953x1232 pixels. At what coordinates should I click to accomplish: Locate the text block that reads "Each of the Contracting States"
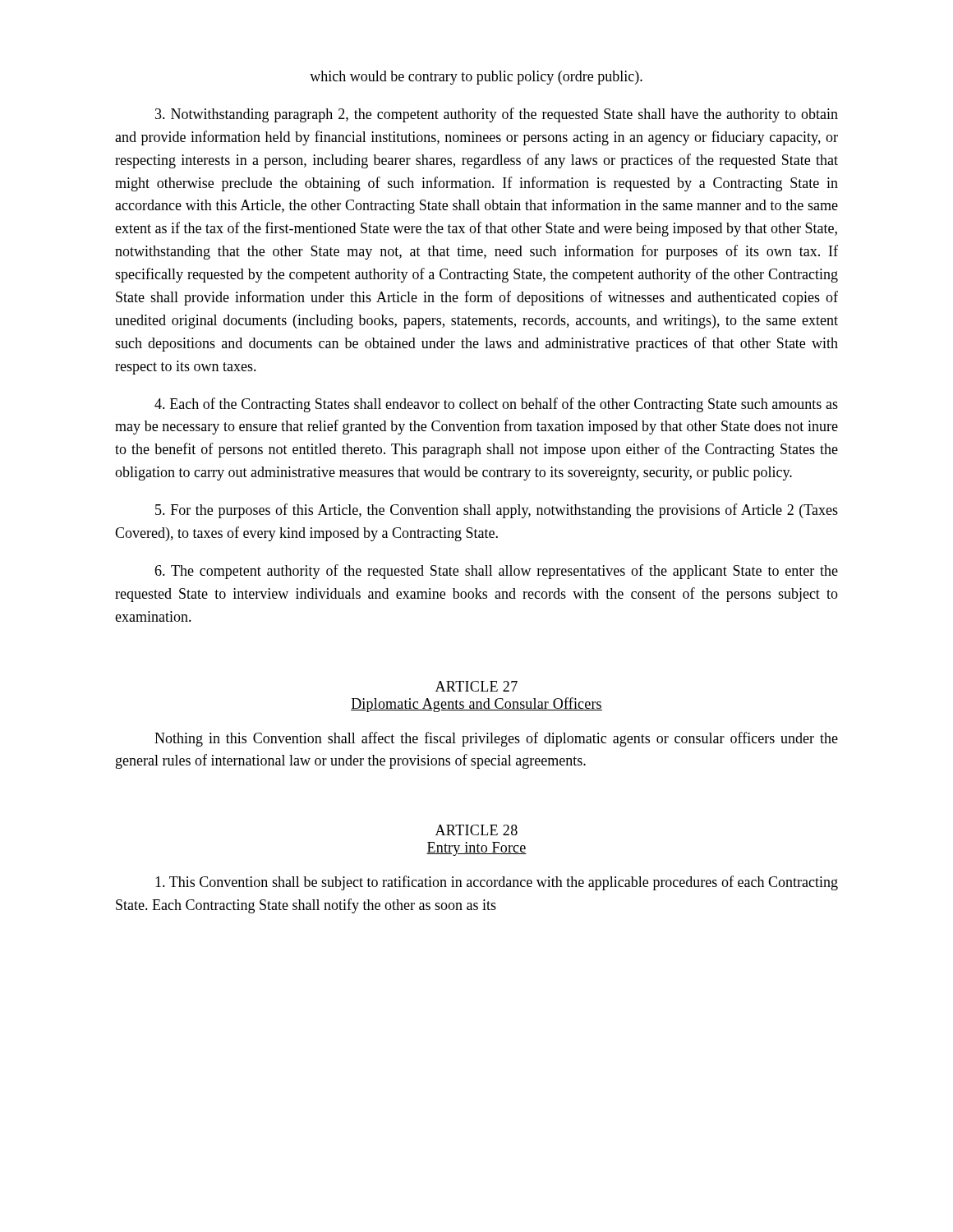point(476,438)
